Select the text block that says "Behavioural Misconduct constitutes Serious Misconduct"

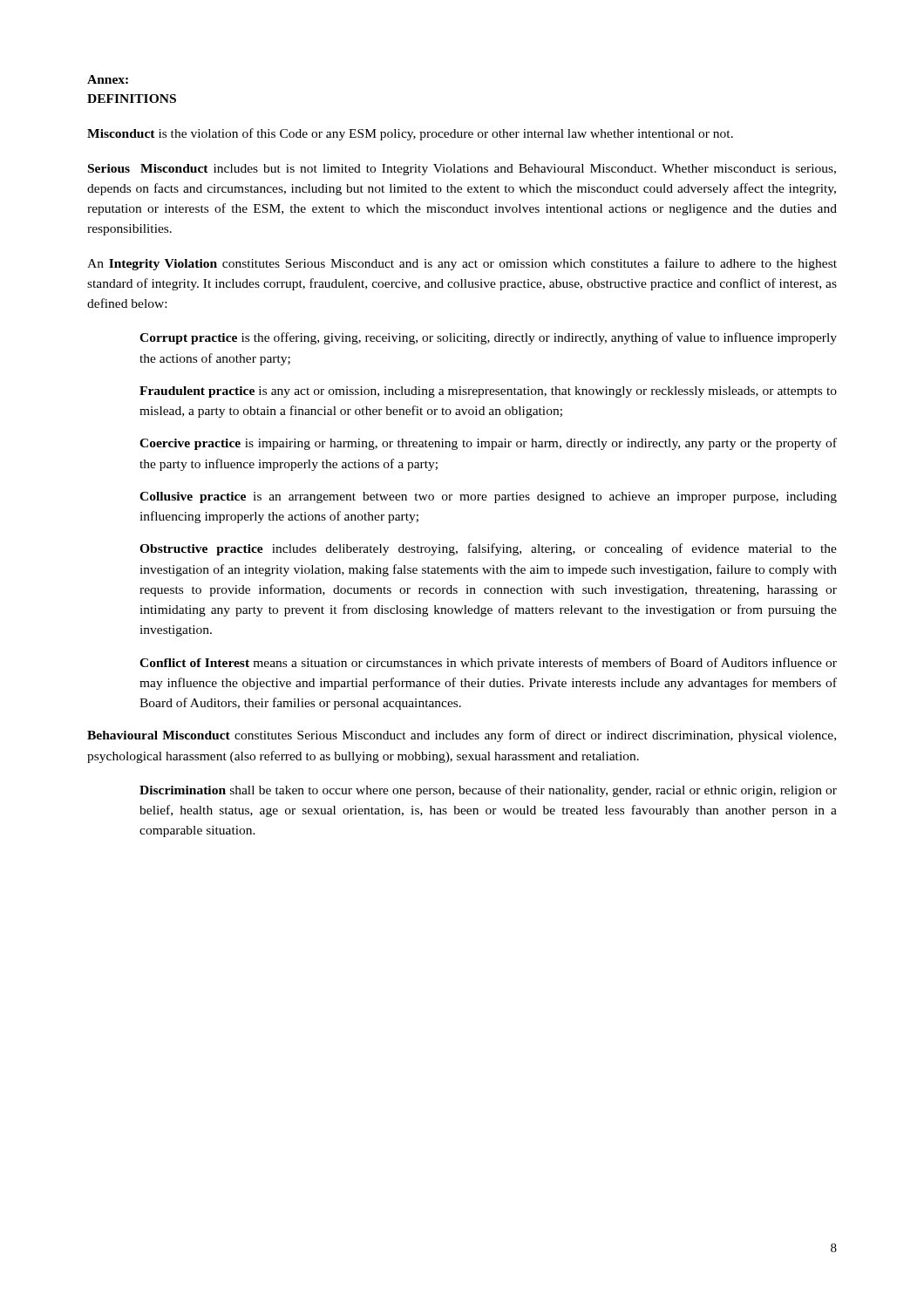462,745
